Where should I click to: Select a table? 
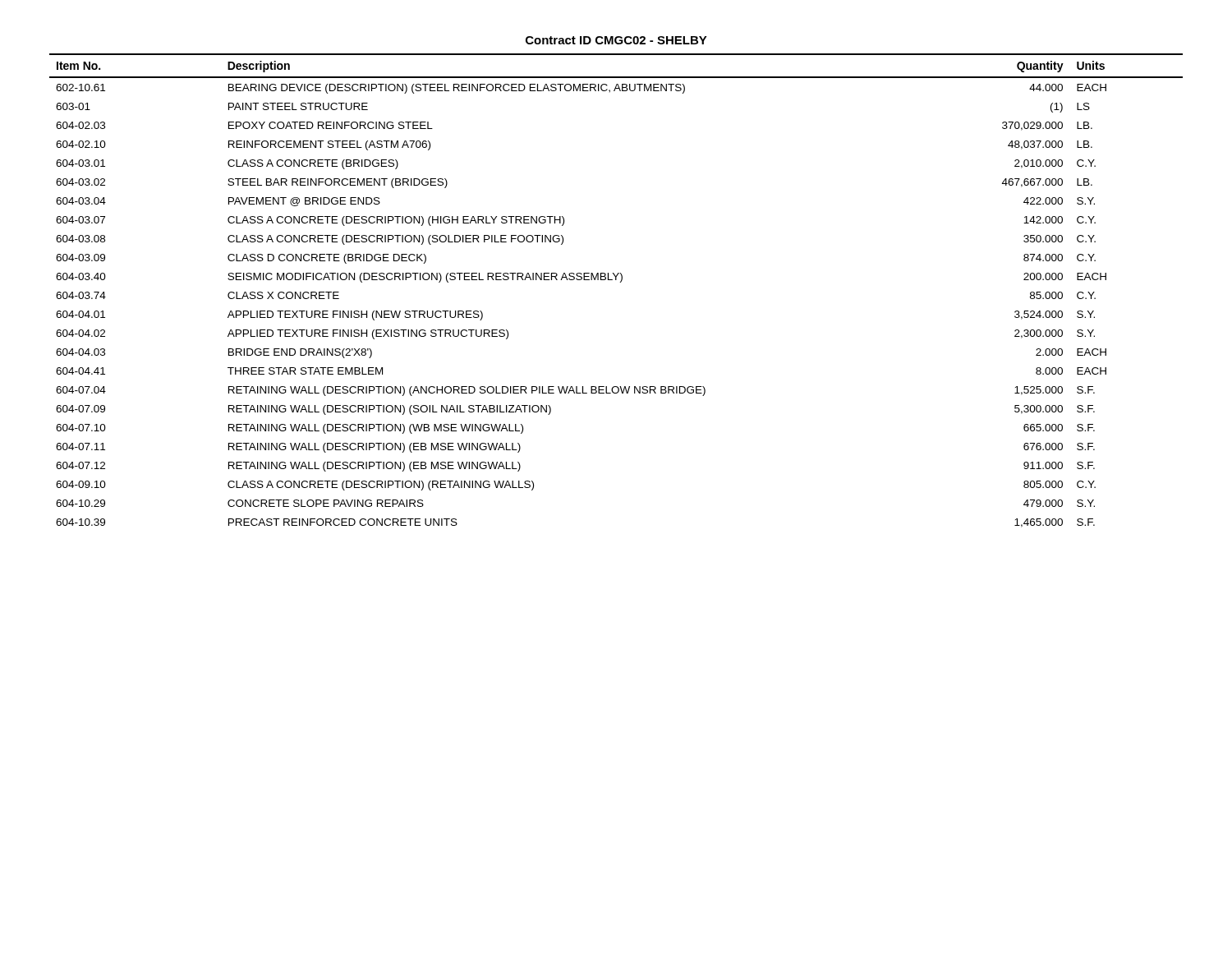616,292
